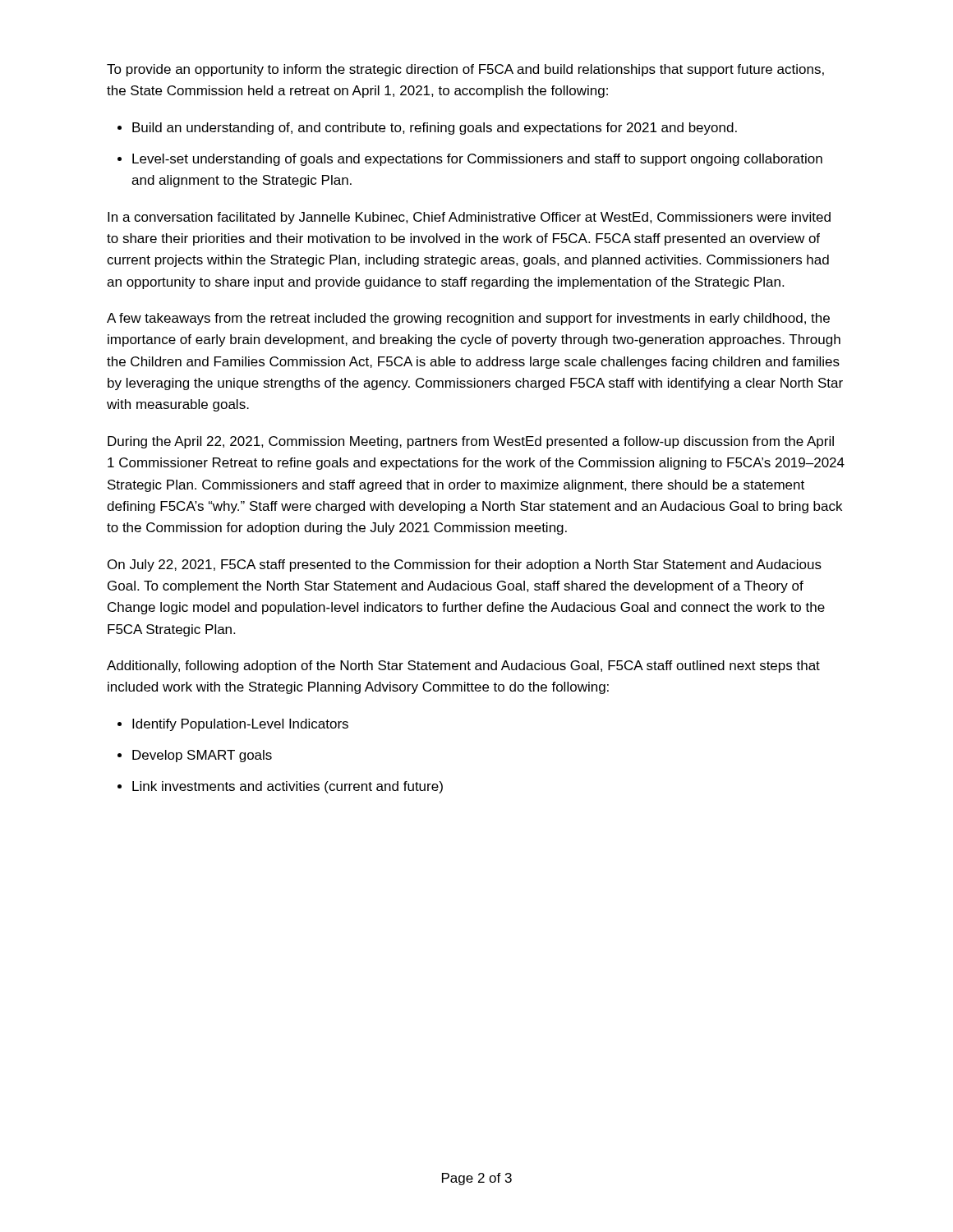Locate the block of text that opens with "To provide an opportunity to inform the strategic"
Image resolution: width=953 pixels, height=1232 pixels.
point(466,80)
